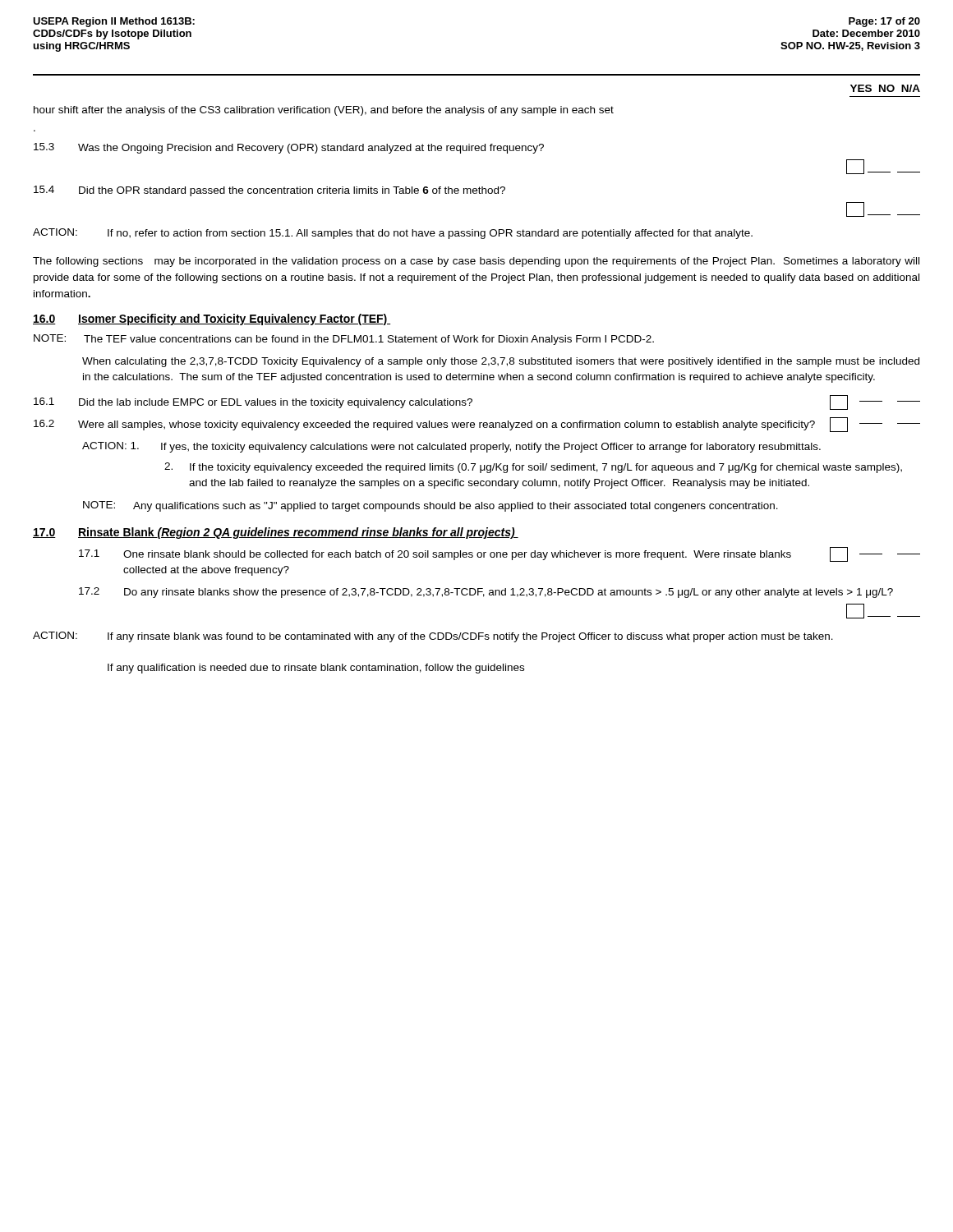Locate the element starting "NOTE: The TEF value concentrations can"
This screenshot has width=953, height=1232.
point(476,340)
